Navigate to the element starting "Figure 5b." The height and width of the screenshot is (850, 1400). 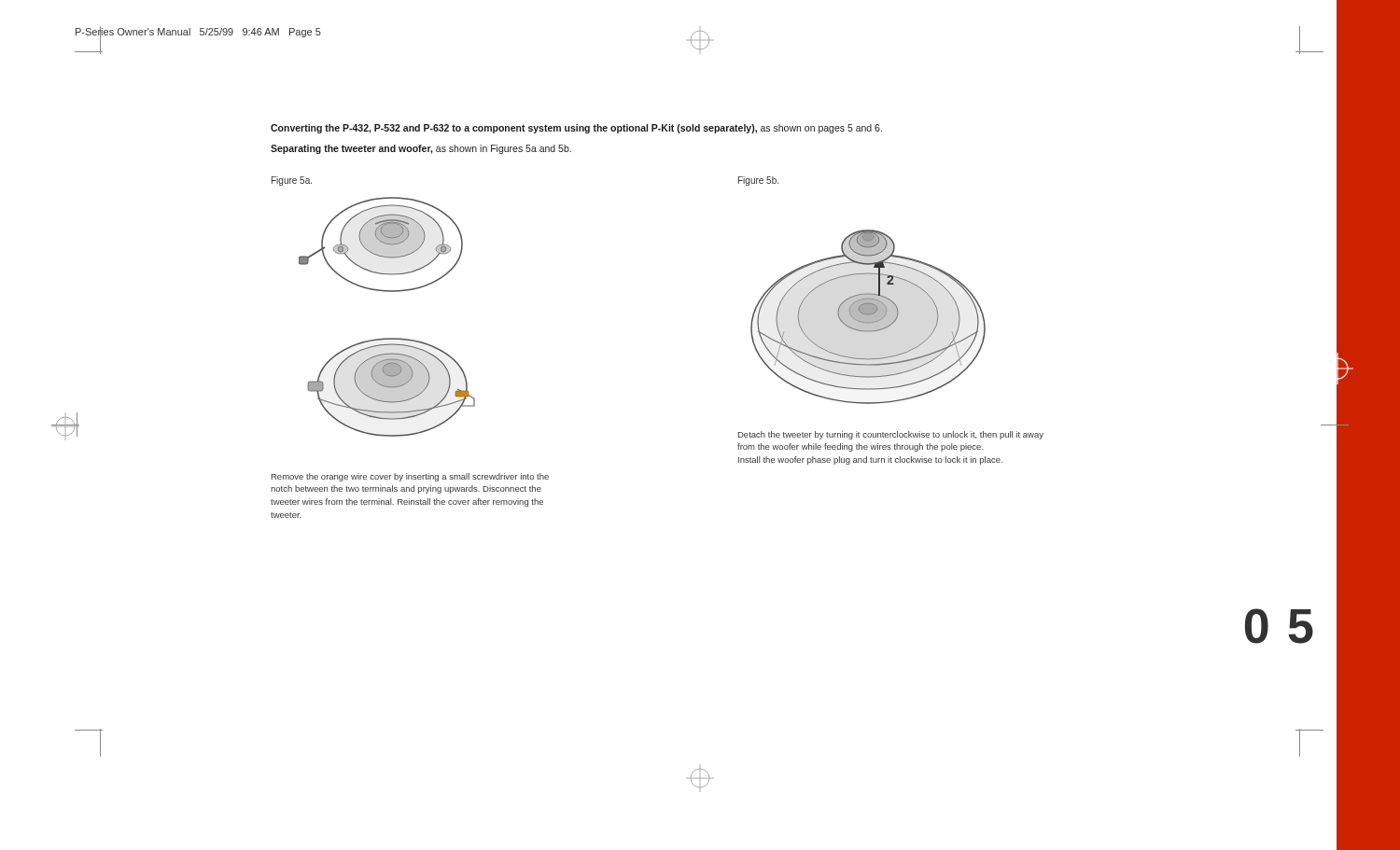pos(758,180)
